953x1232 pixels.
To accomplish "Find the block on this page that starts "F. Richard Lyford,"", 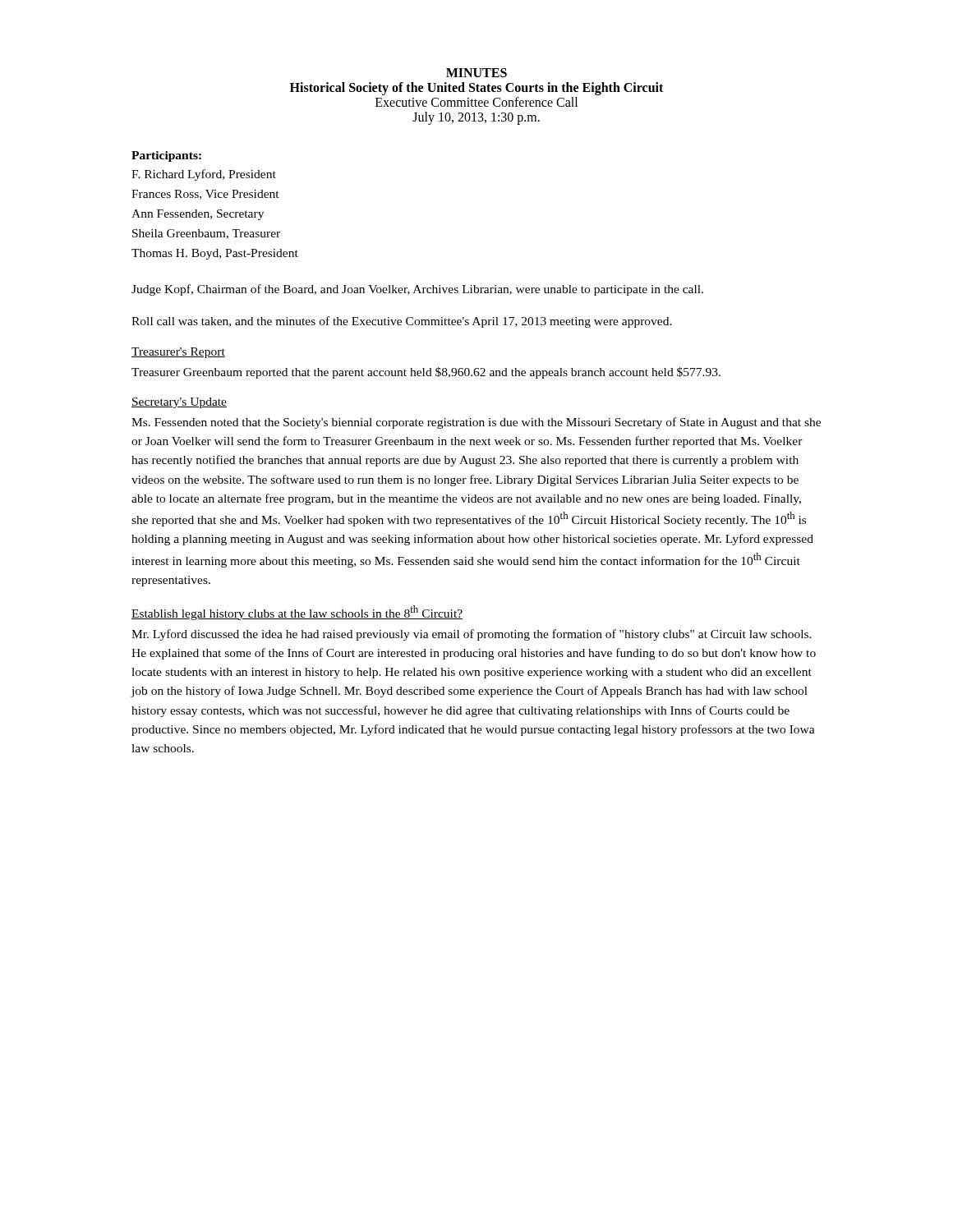I will pos(204,175).
